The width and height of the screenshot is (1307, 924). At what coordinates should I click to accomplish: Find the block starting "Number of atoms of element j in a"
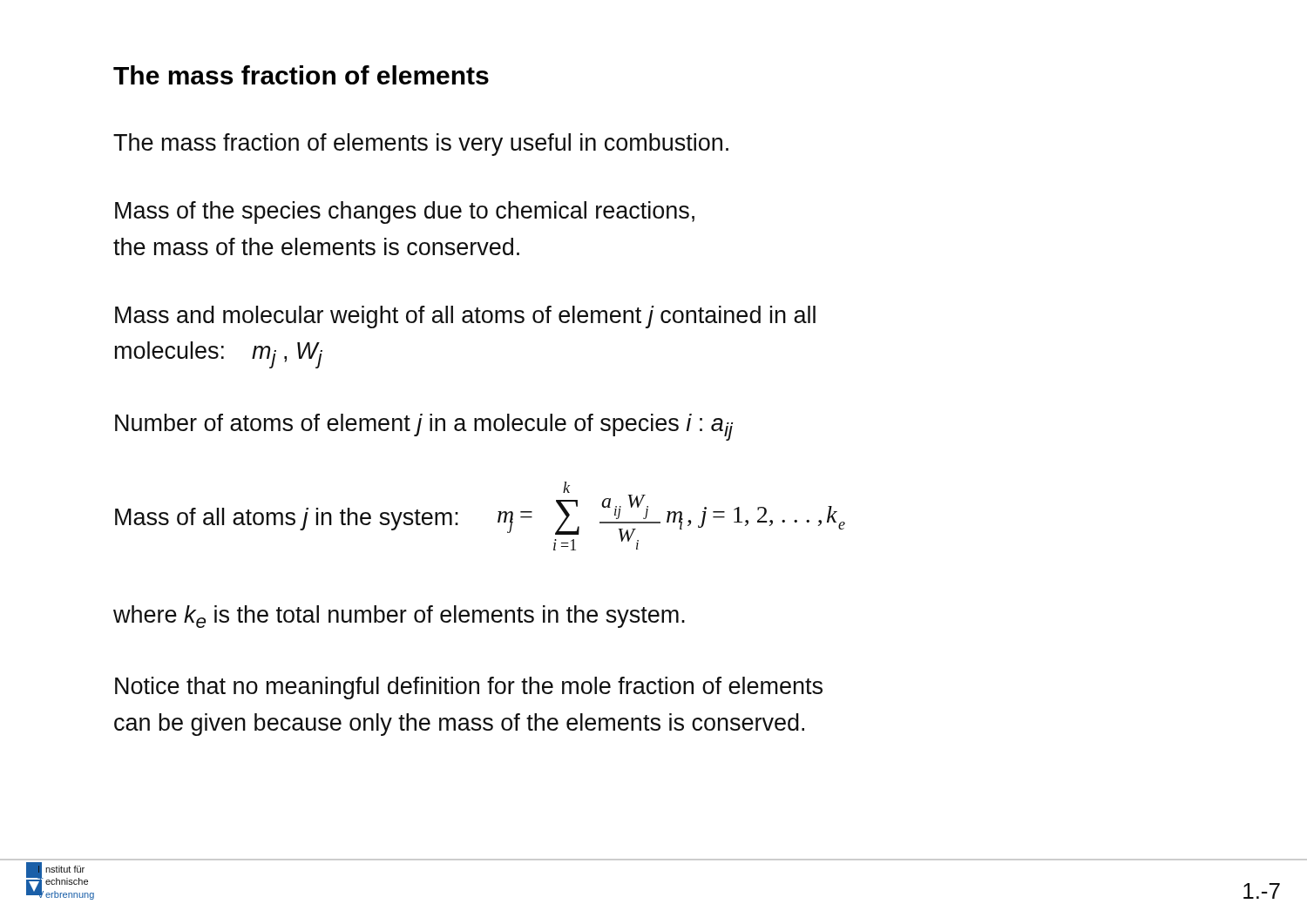(x=423, y=425)
